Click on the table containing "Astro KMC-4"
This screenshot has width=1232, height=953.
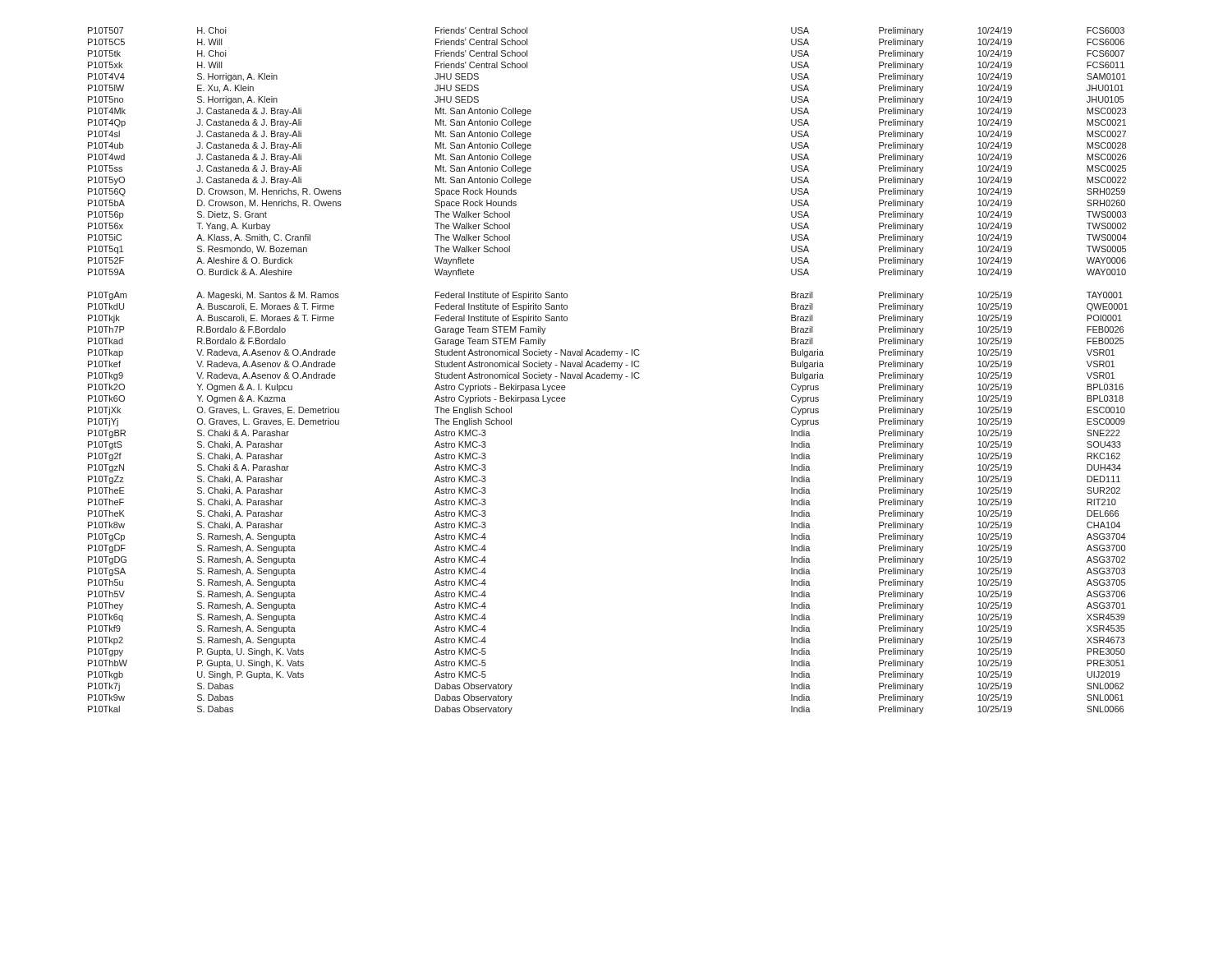[x=637, y=370]
